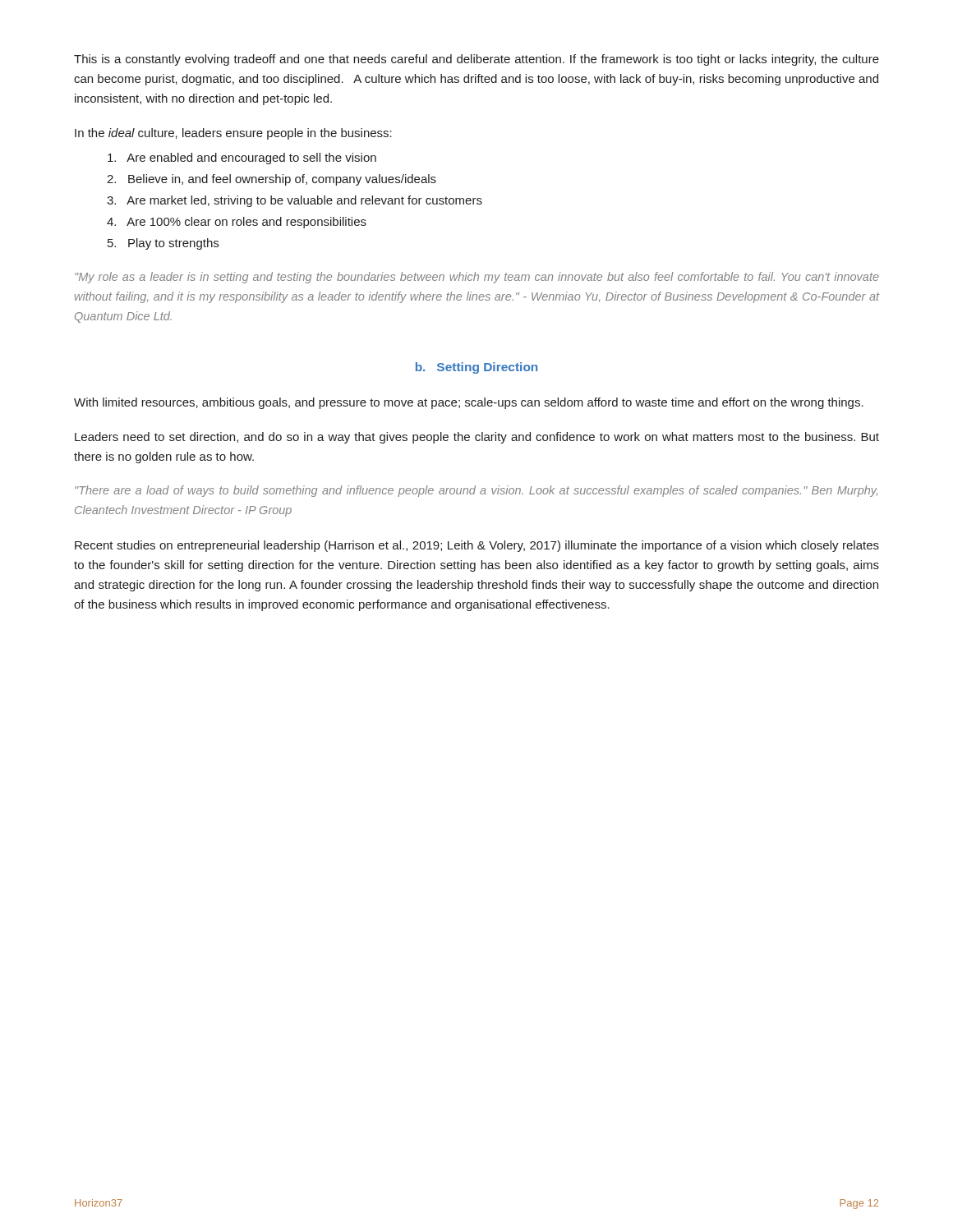Find the block on this page that starts "In the ideal"
This screenshot has width=953, height=1232.
pyautogui.click(x=233, y=133)
